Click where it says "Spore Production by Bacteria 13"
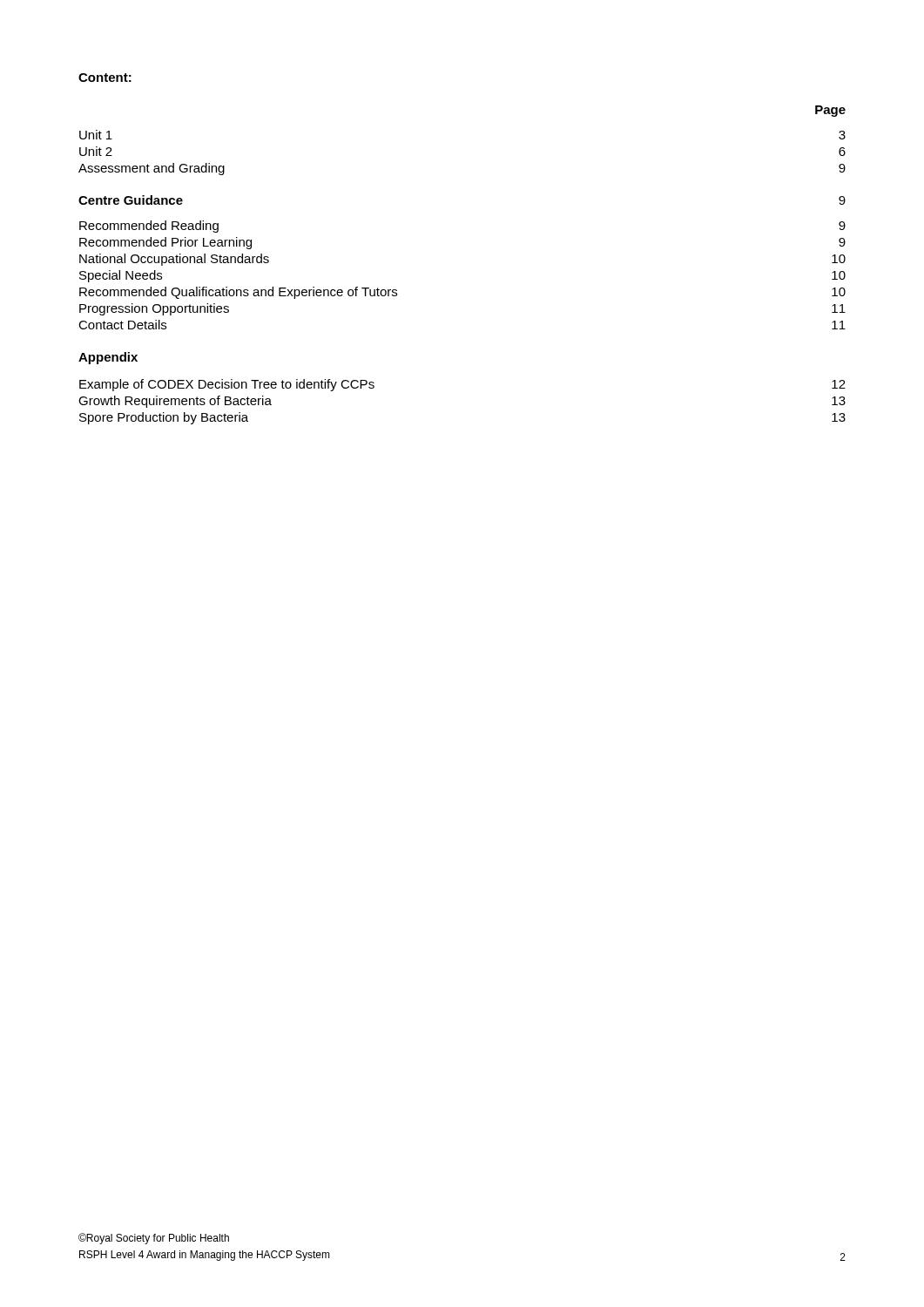Screen dimensions: 1307x924 click(163, 418)
